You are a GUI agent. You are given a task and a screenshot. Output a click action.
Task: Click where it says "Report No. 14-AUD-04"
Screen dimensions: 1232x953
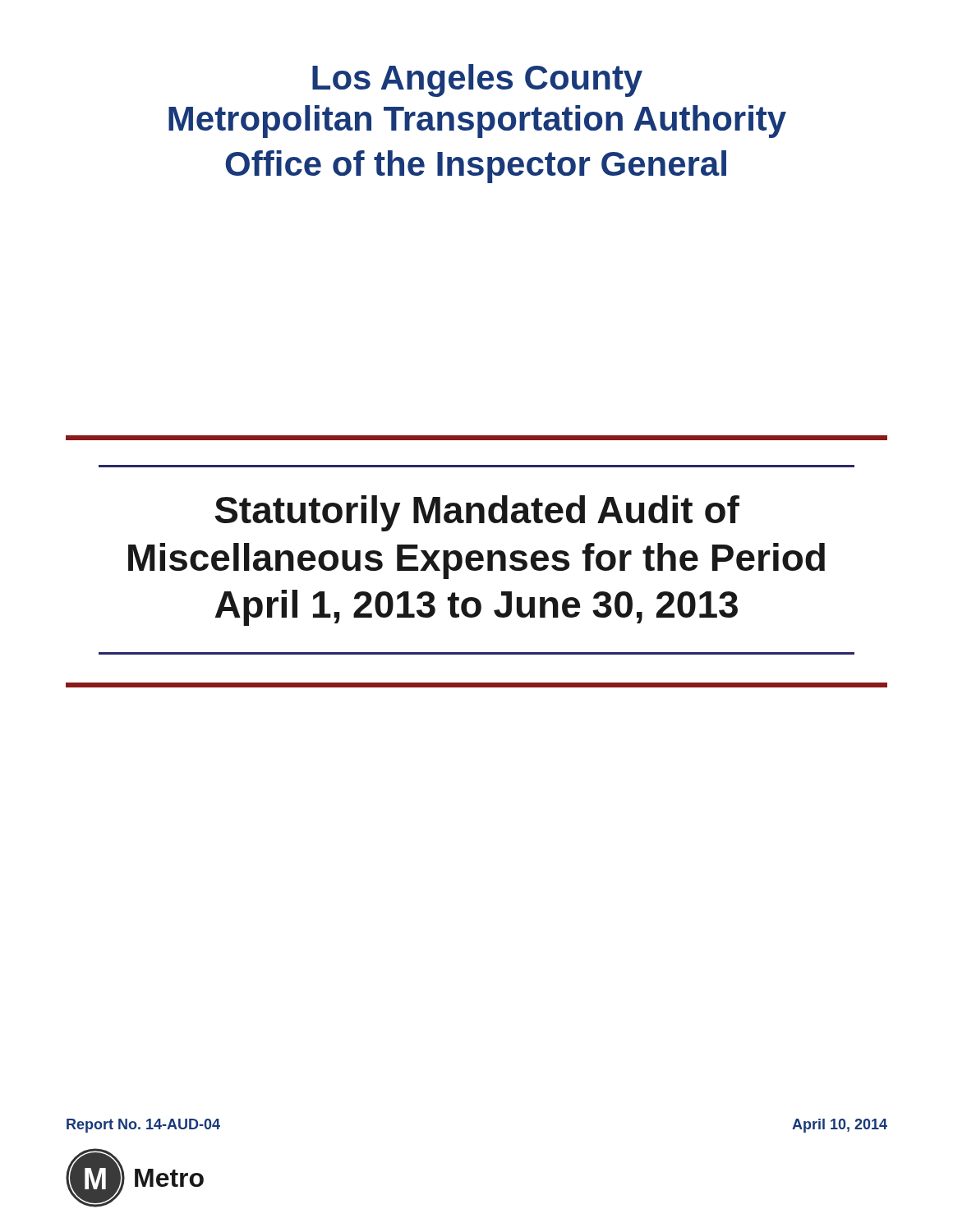click(143, 1124)
